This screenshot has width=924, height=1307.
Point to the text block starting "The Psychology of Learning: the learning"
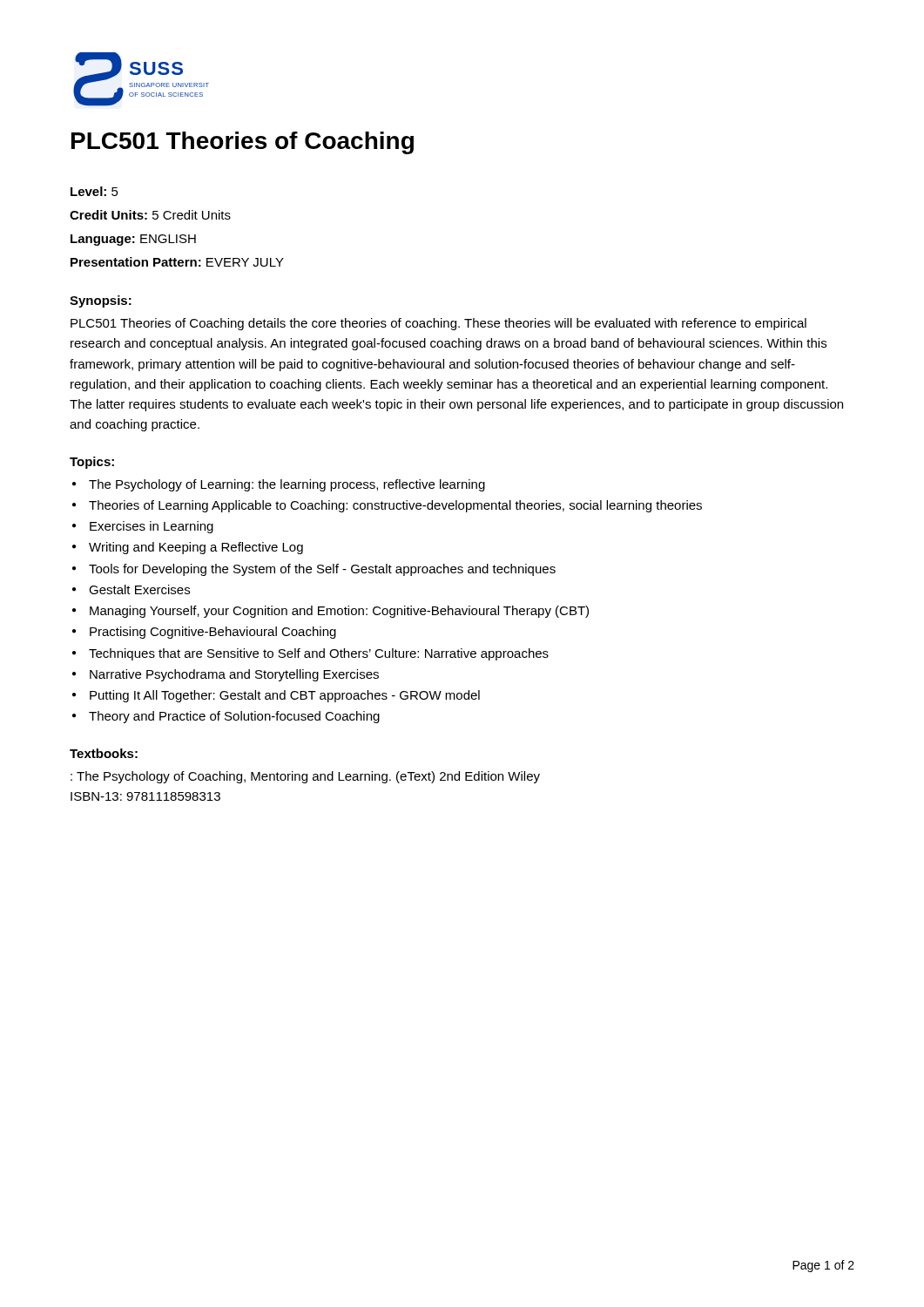(287, 484)
